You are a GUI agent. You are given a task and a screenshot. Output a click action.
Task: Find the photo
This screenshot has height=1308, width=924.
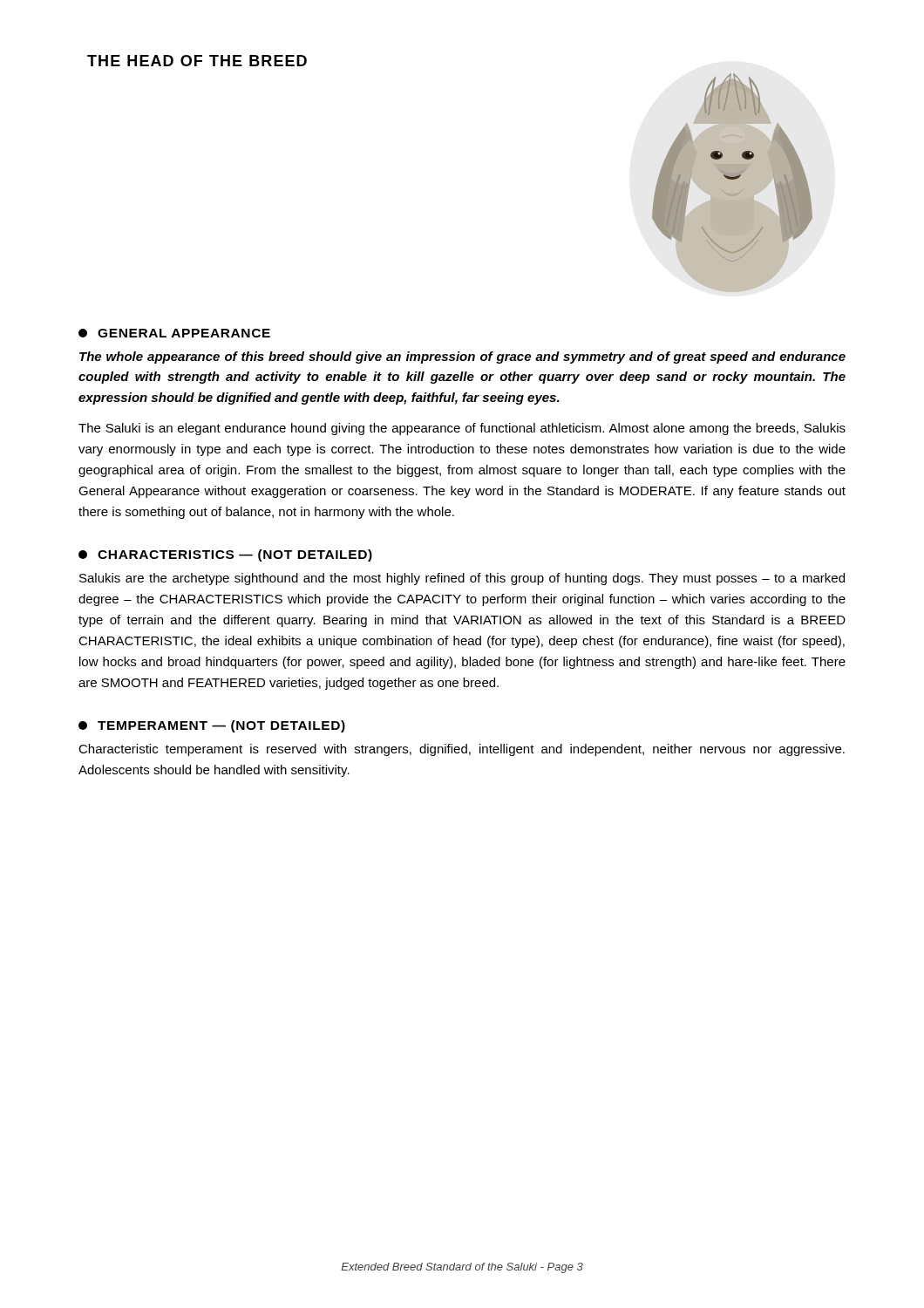[732, 177]
